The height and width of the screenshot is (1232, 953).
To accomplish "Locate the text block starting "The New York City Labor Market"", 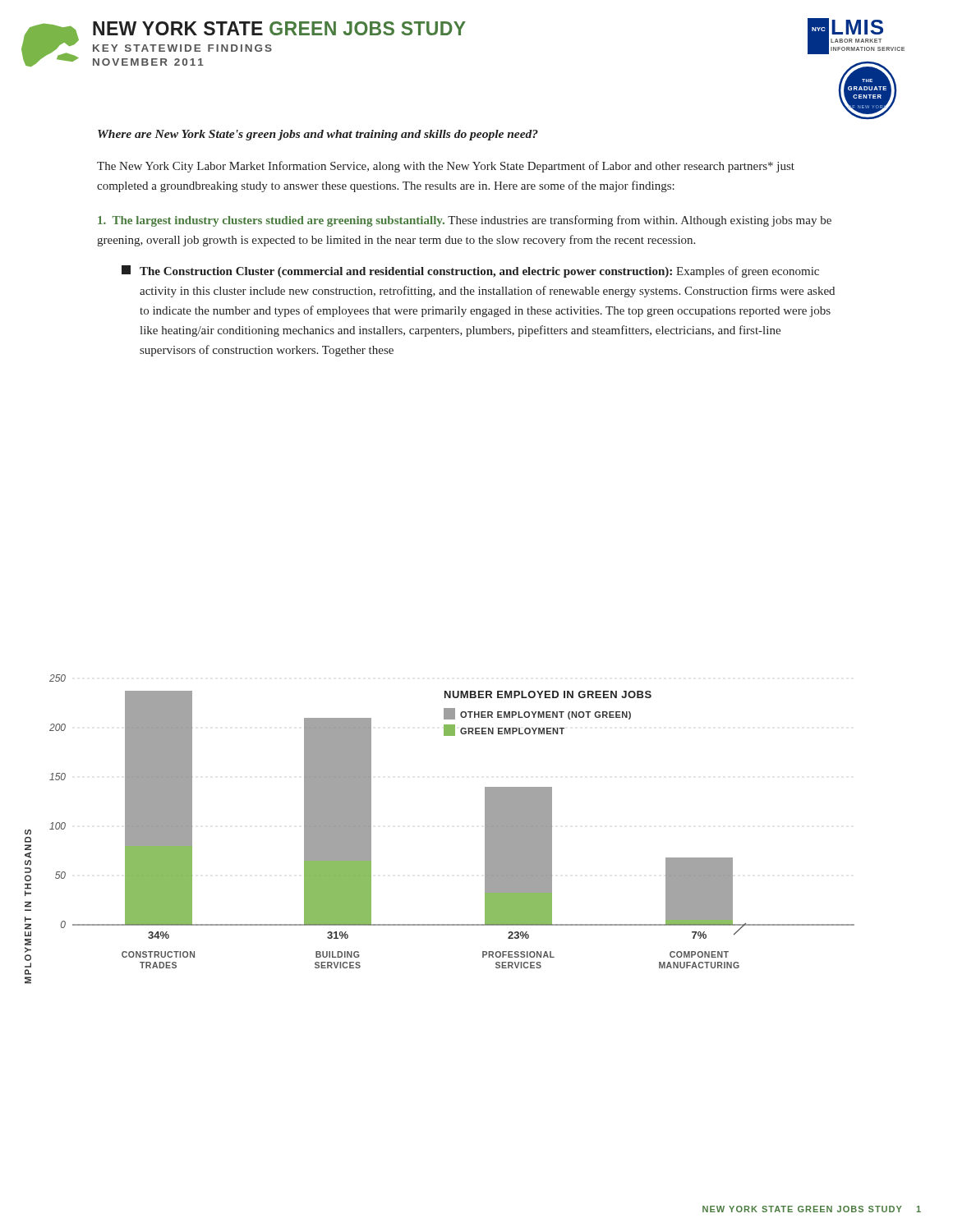I will click(446, 176).
